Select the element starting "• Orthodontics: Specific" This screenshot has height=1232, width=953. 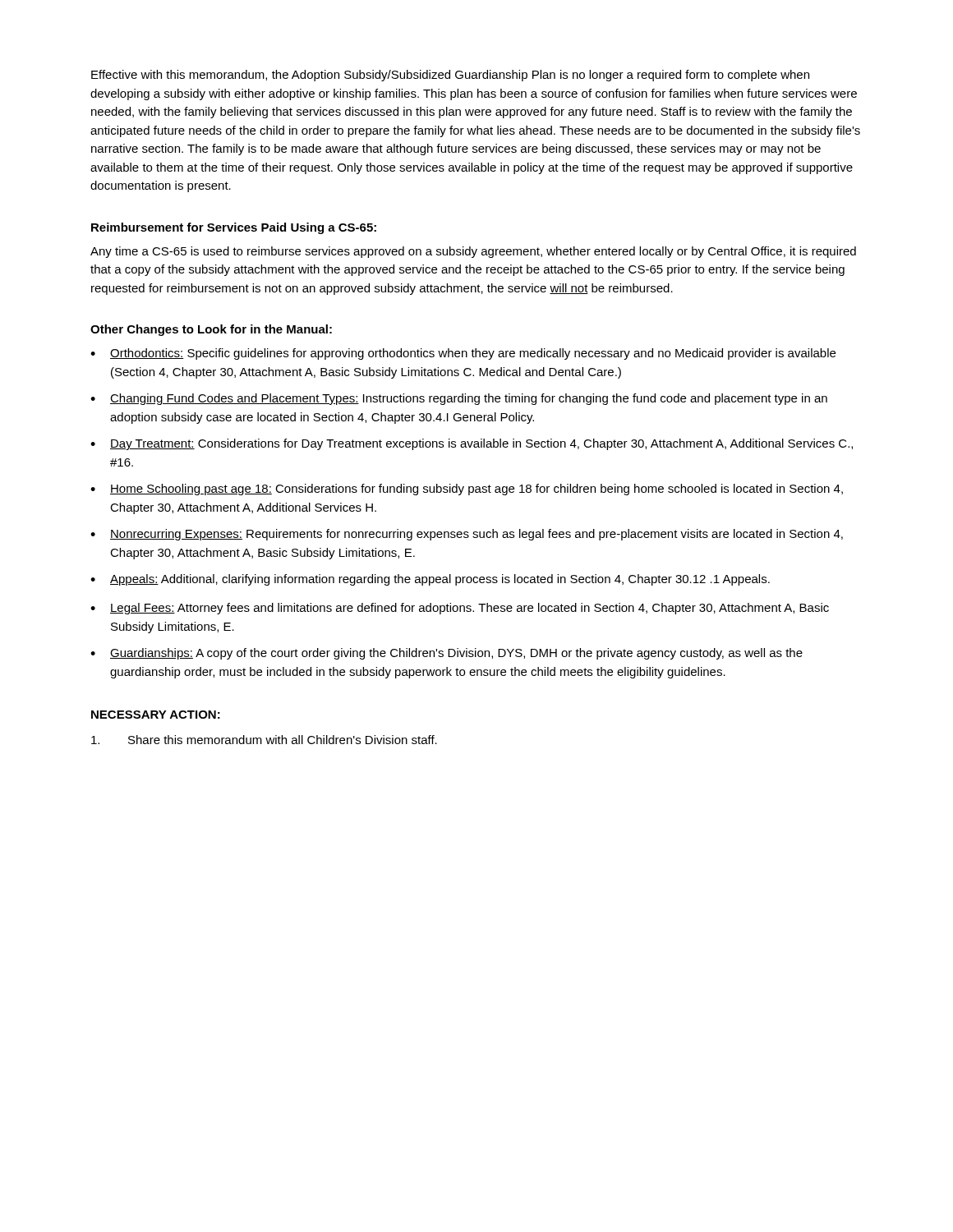476,363
